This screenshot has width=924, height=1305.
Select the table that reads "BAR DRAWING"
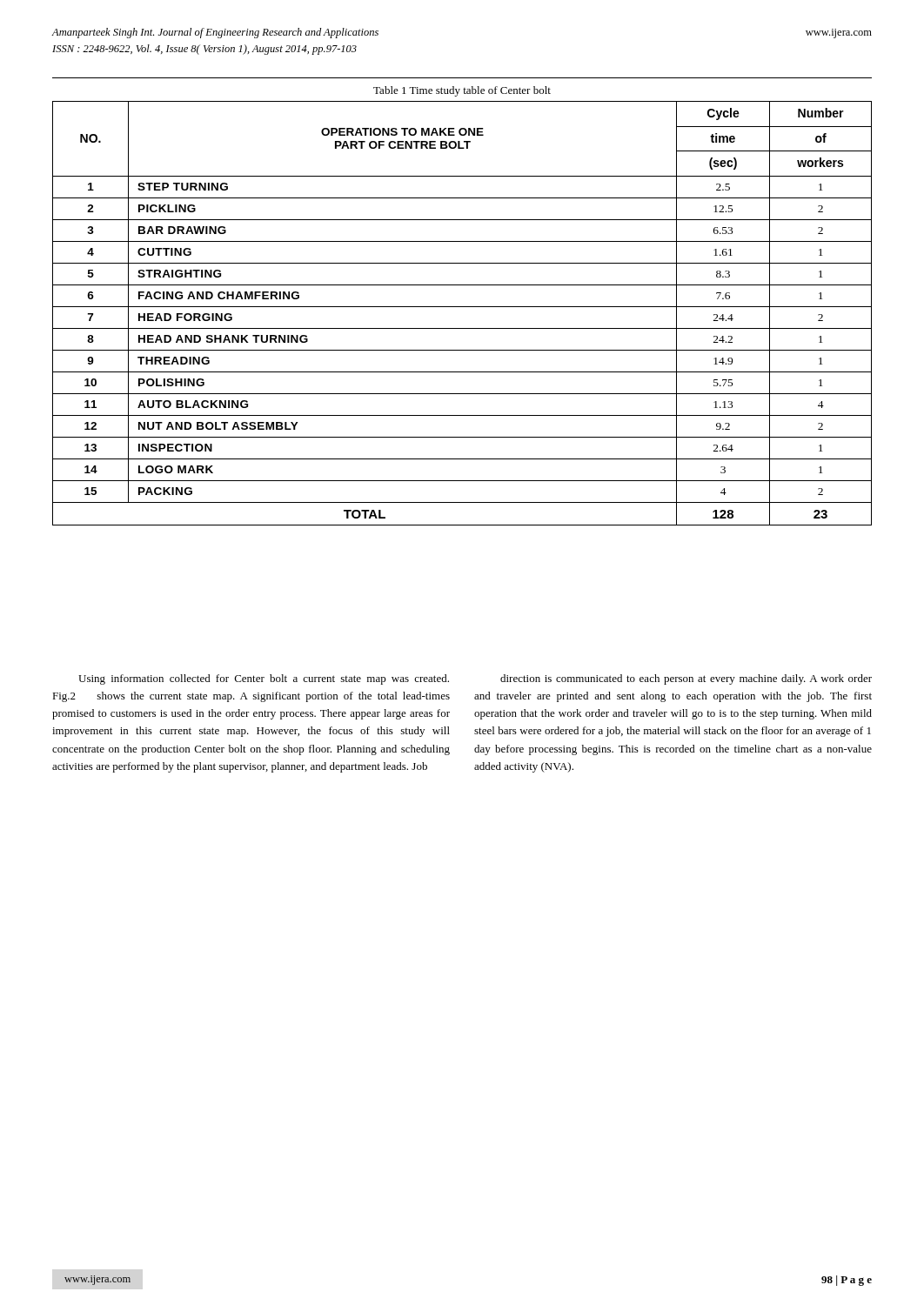pyautogui.click(x=462, y=313)
